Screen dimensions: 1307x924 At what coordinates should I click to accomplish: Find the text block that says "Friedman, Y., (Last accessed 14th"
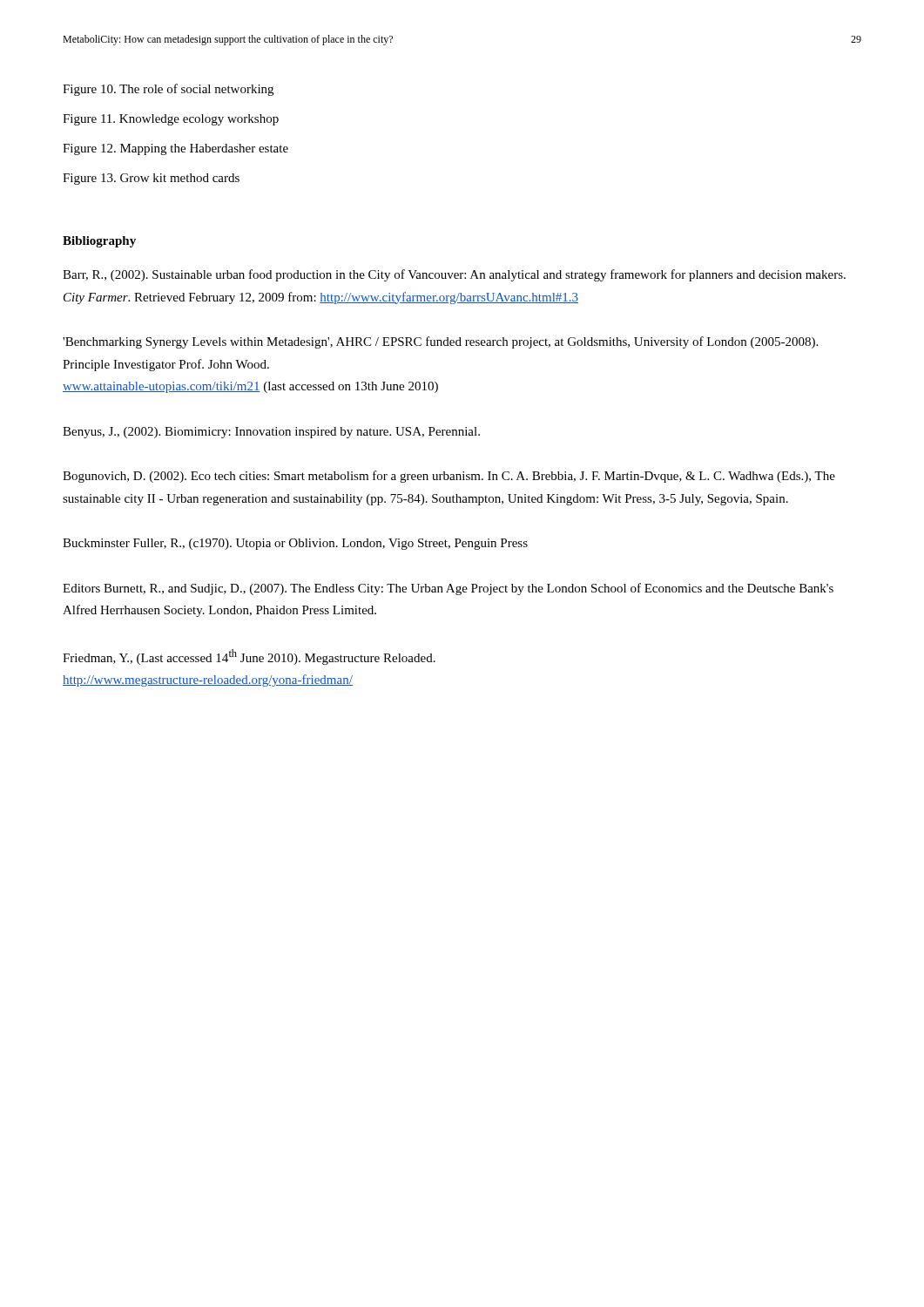249,667
